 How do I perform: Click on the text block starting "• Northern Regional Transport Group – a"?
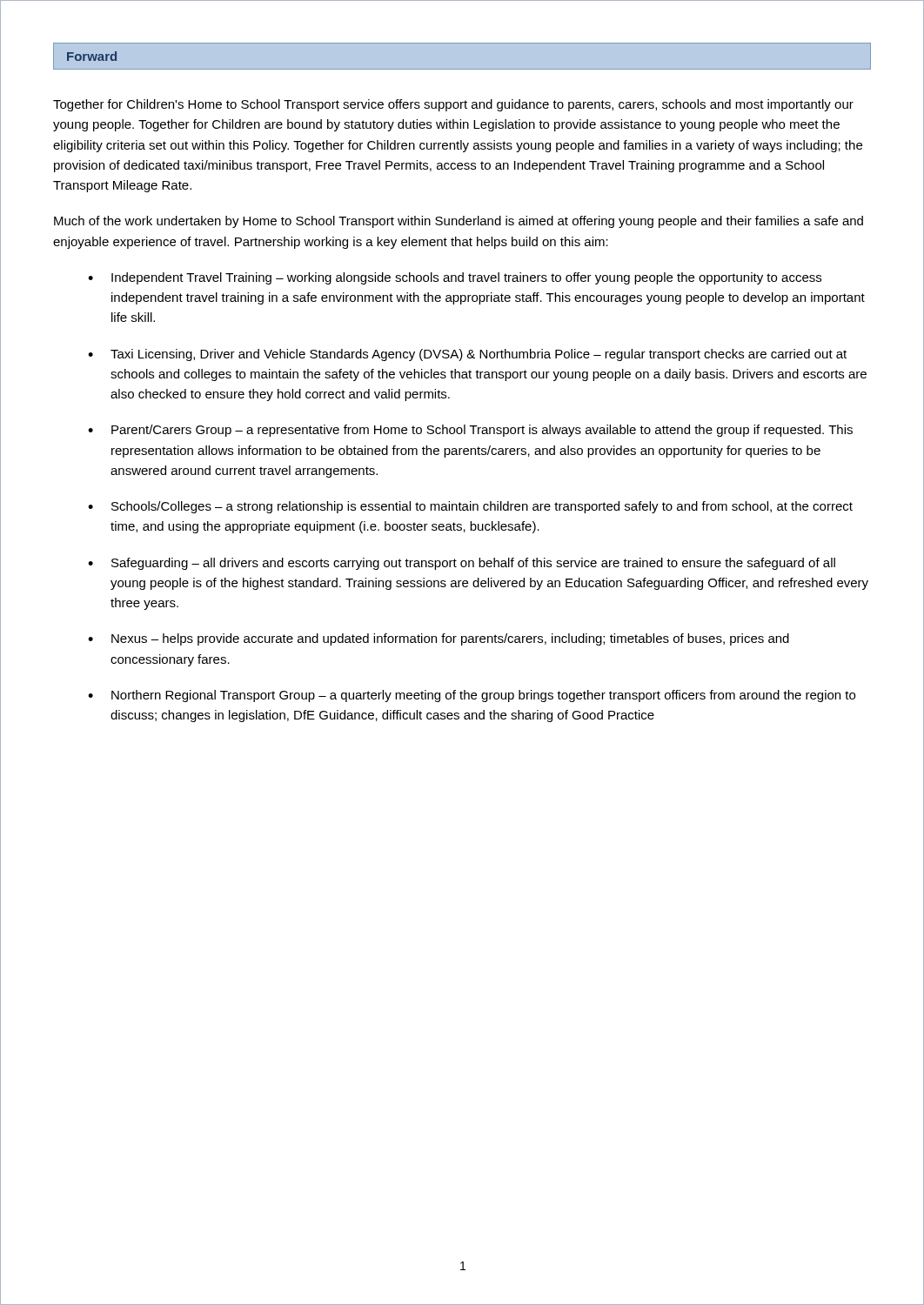coord(479,705)
